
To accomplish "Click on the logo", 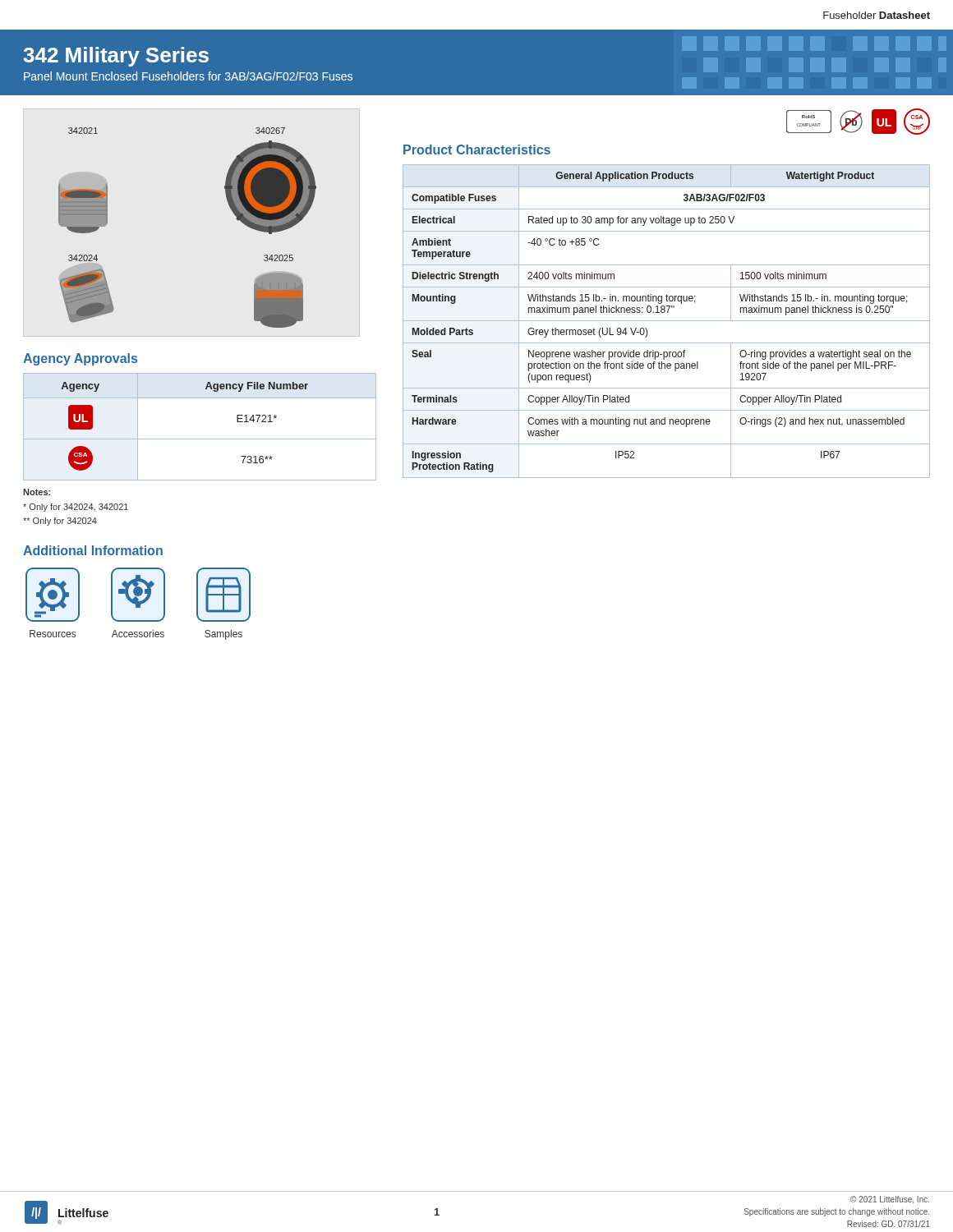I will [x=666, y=122].
